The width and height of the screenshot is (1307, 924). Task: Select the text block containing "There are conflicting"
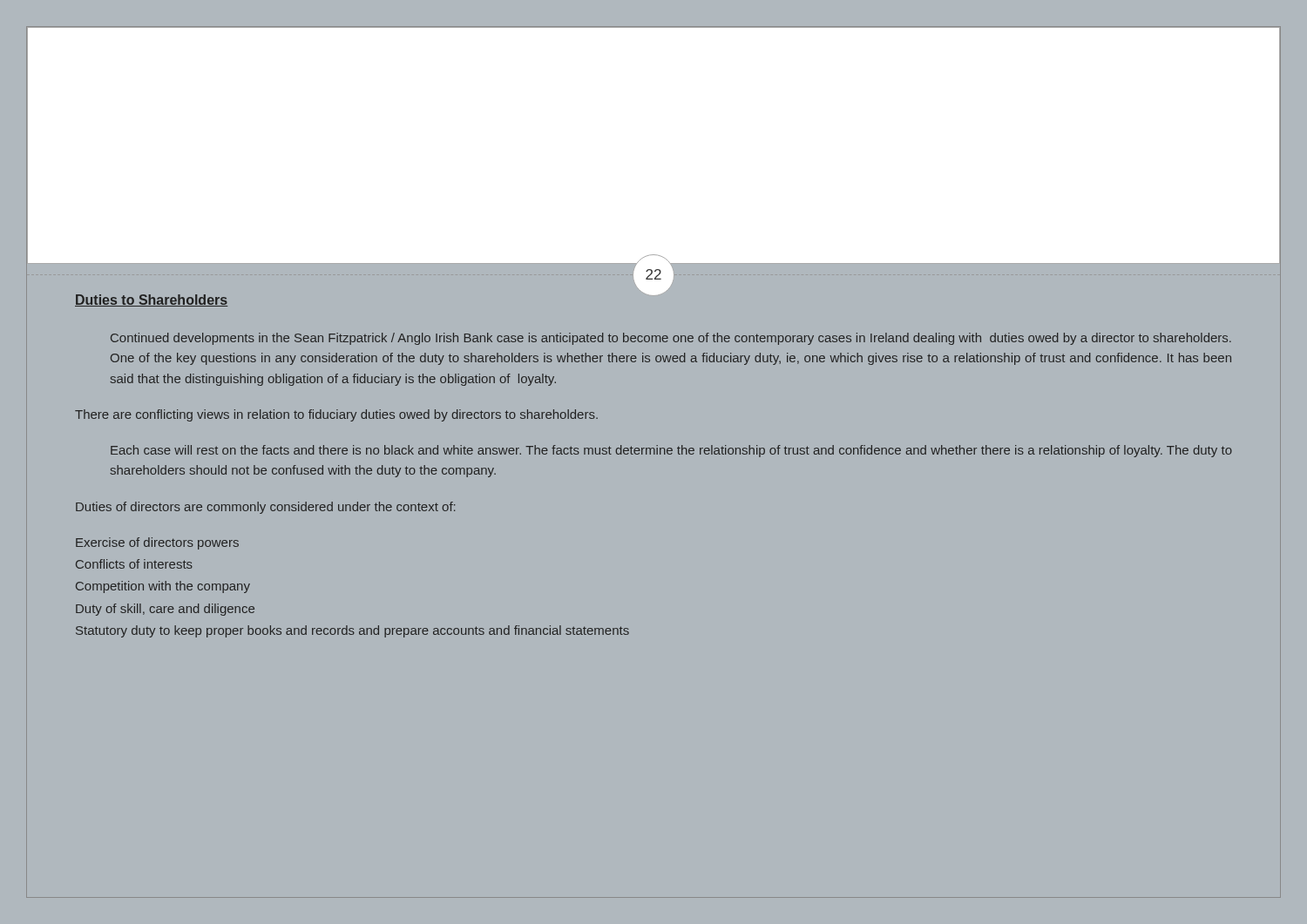point(337,414)
